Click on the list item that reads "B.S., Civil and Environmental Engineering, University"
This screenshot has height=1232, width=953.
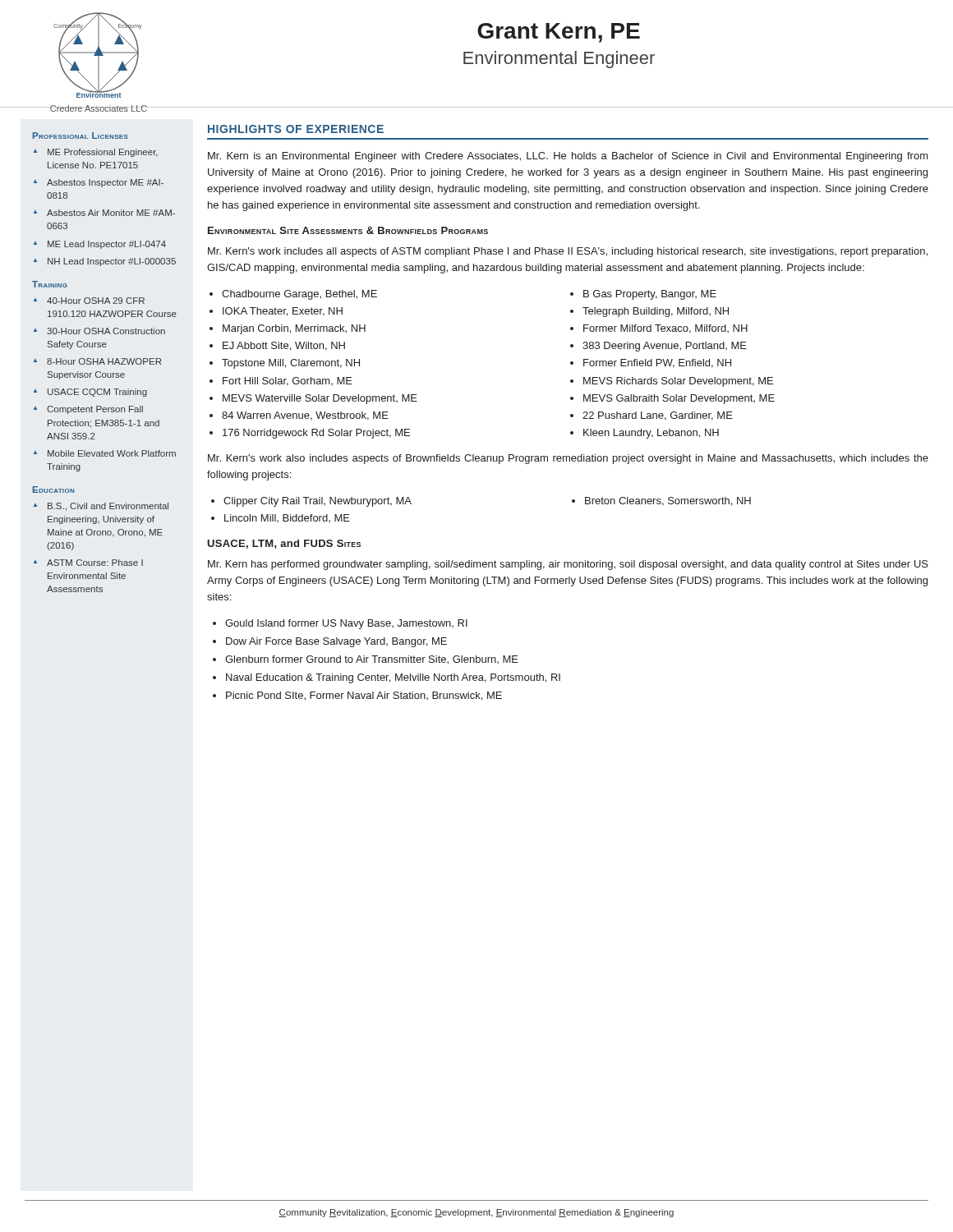pyautogui.click(x=108, y=526)
